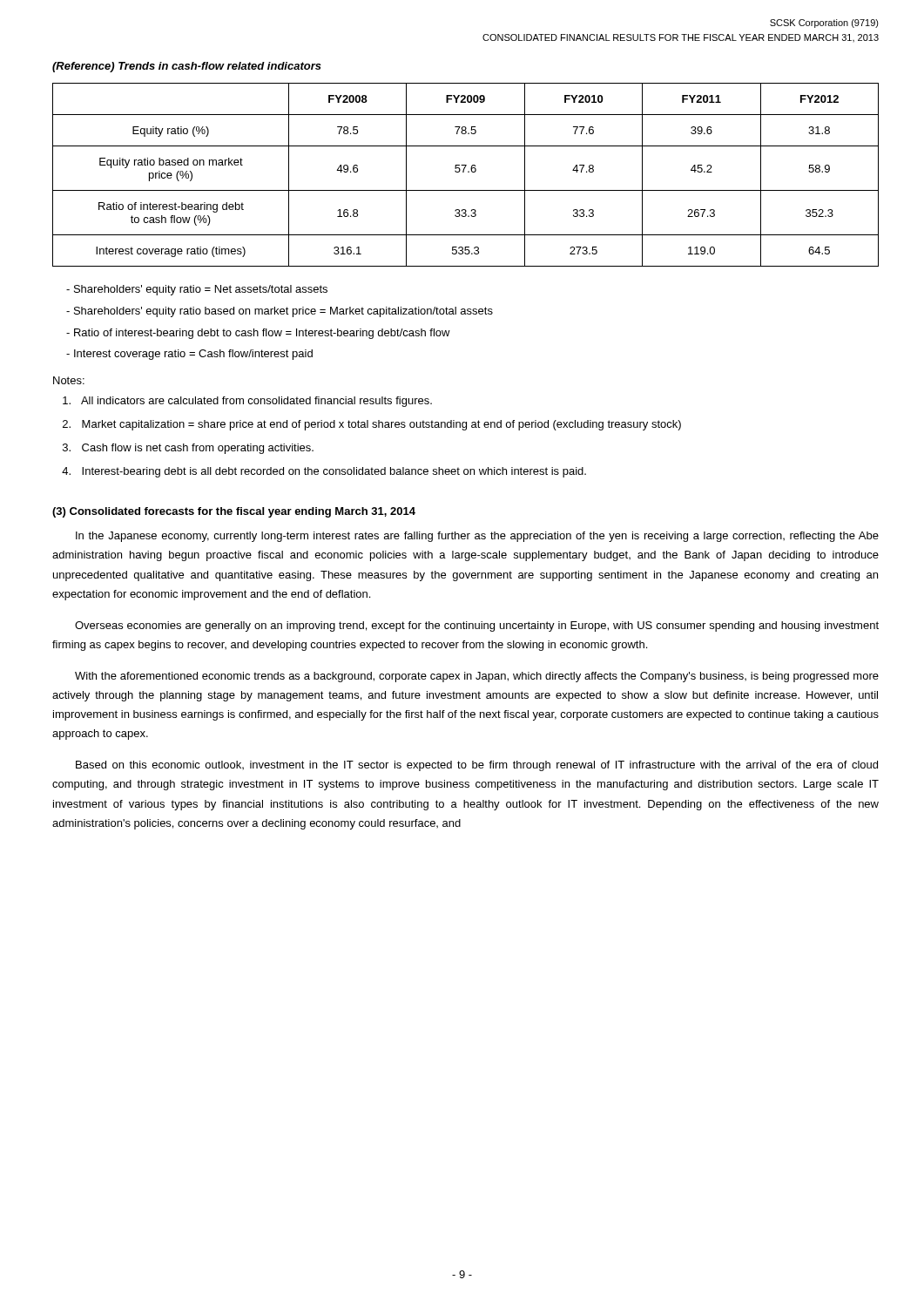Find the block on this page that starts "All indicators are calculated from consolidated"
924x1307 pixels.
247,402
